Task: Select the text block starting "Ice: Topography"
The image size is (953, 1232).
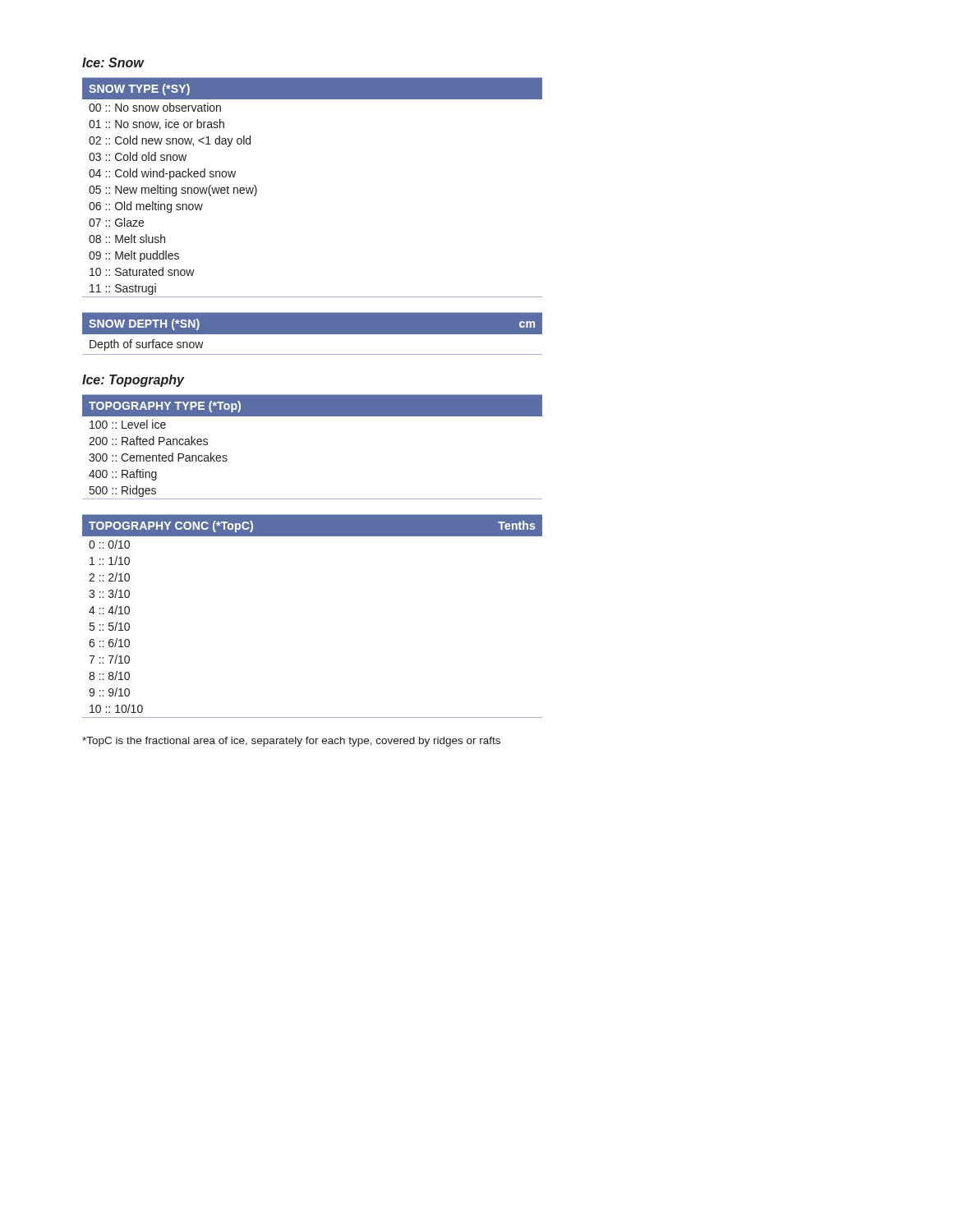Action: coord(133,380)
